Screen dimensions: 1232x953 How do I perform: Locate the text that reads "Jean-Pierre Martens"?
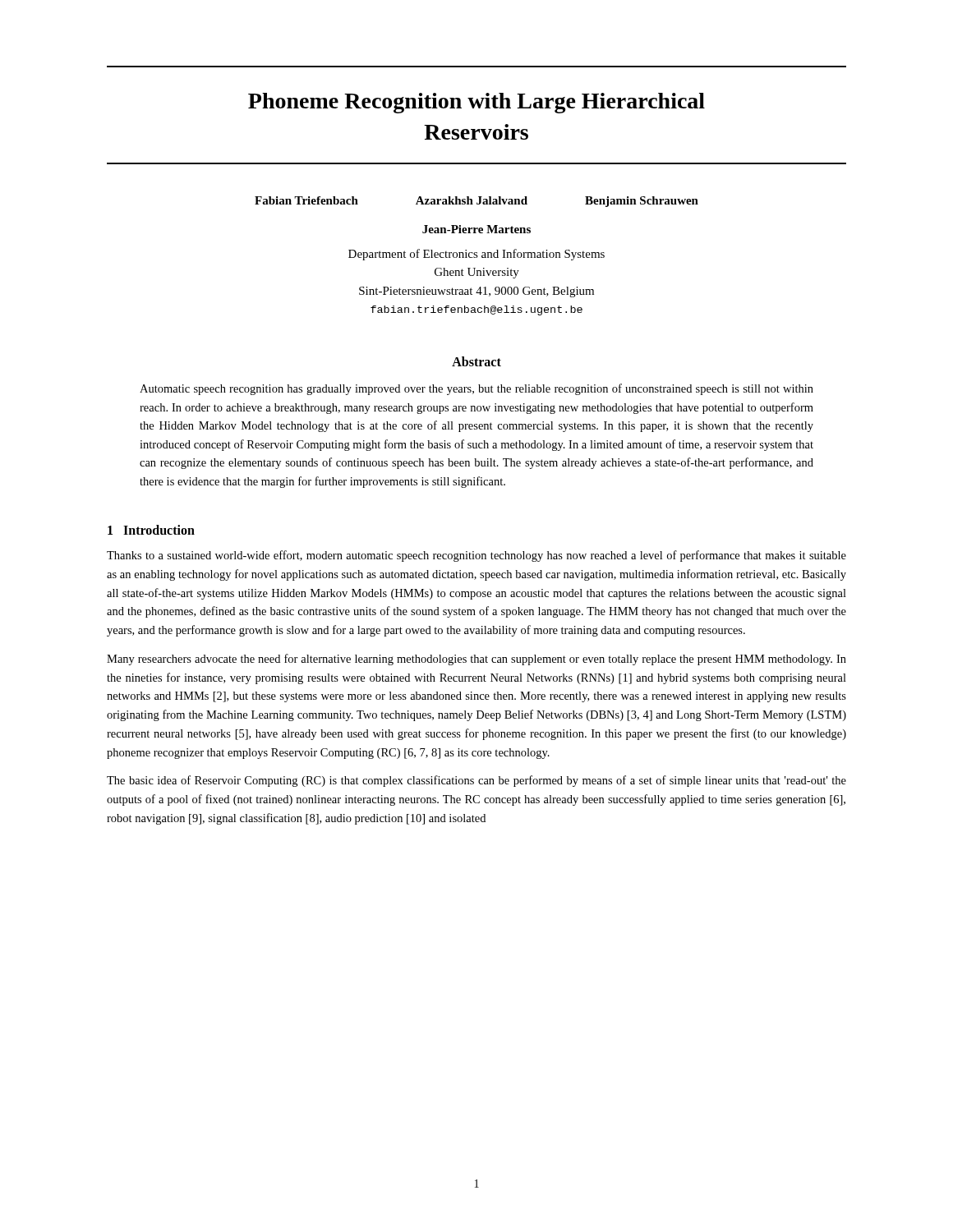coord(476,229)
